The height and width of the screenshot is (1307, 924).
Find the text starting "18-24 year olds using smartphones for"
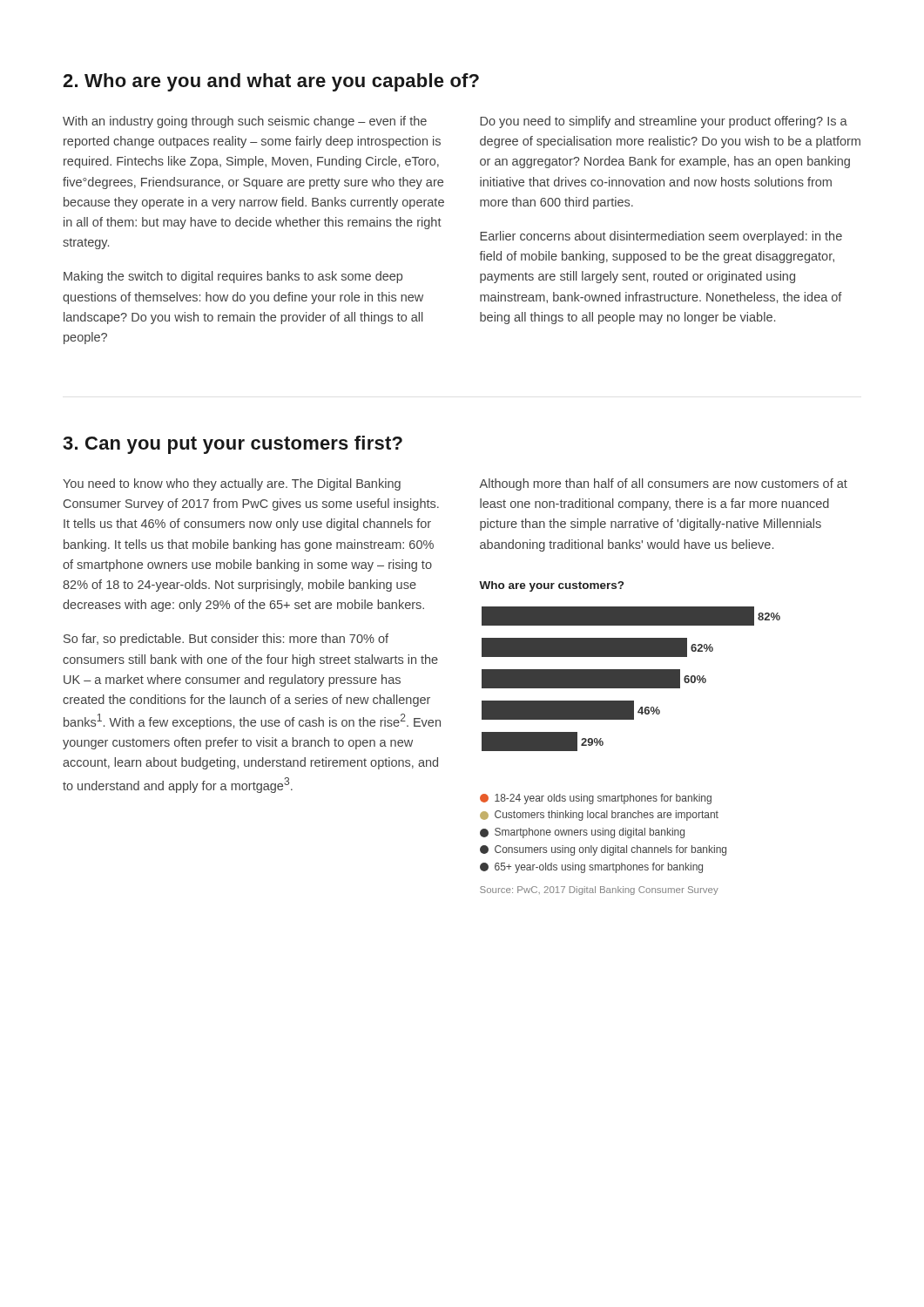pyautogui.click(x=596, y=798)
